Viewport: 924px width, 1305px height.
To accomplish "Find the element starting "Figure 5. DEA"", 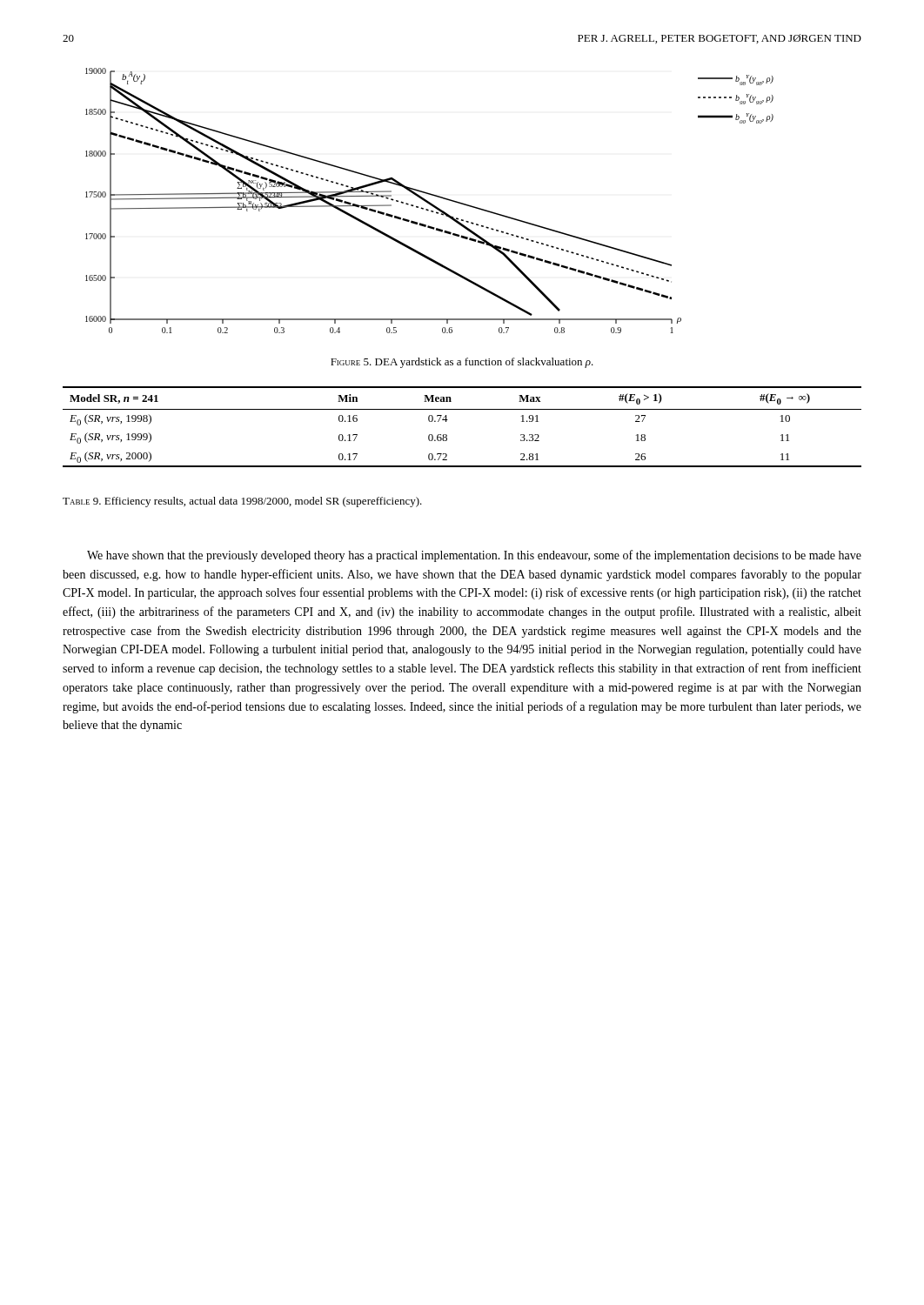I will [462, 361].
